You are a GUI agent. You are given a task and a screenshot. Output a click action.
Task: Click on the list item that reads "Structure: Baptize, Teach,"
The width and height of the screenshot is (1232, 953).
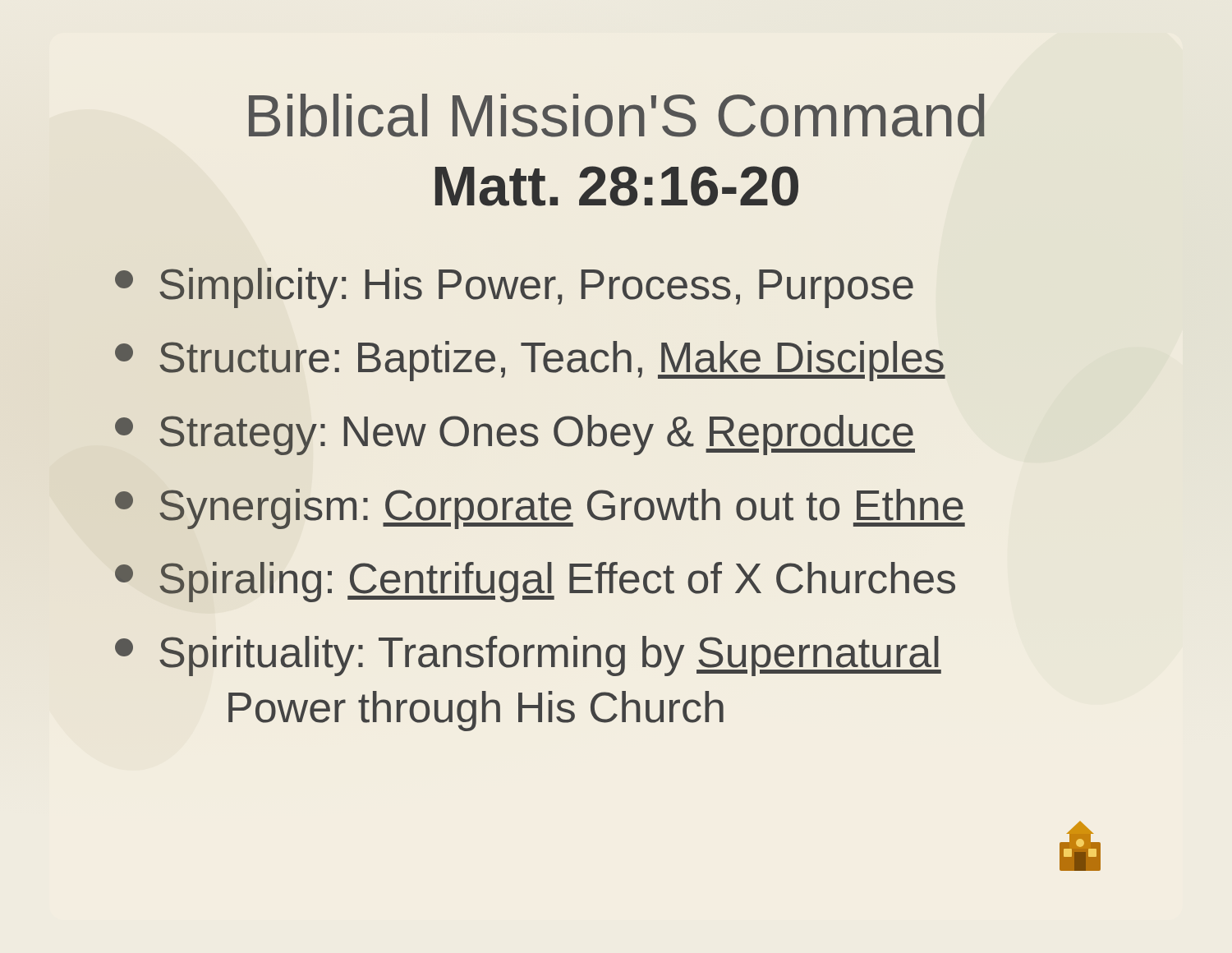coord(616,358)
